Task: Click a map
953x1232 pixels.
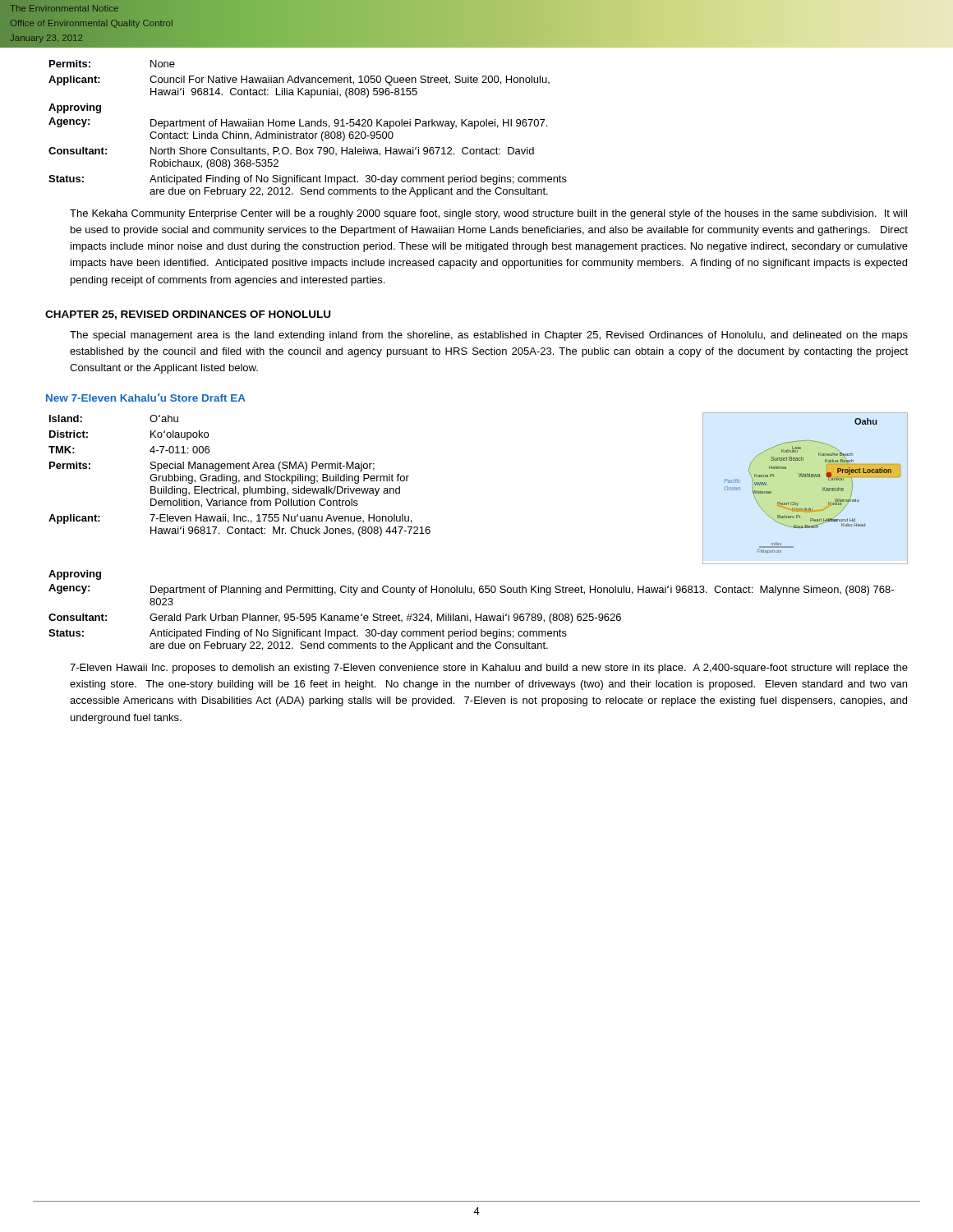Action: pos(805,488)
